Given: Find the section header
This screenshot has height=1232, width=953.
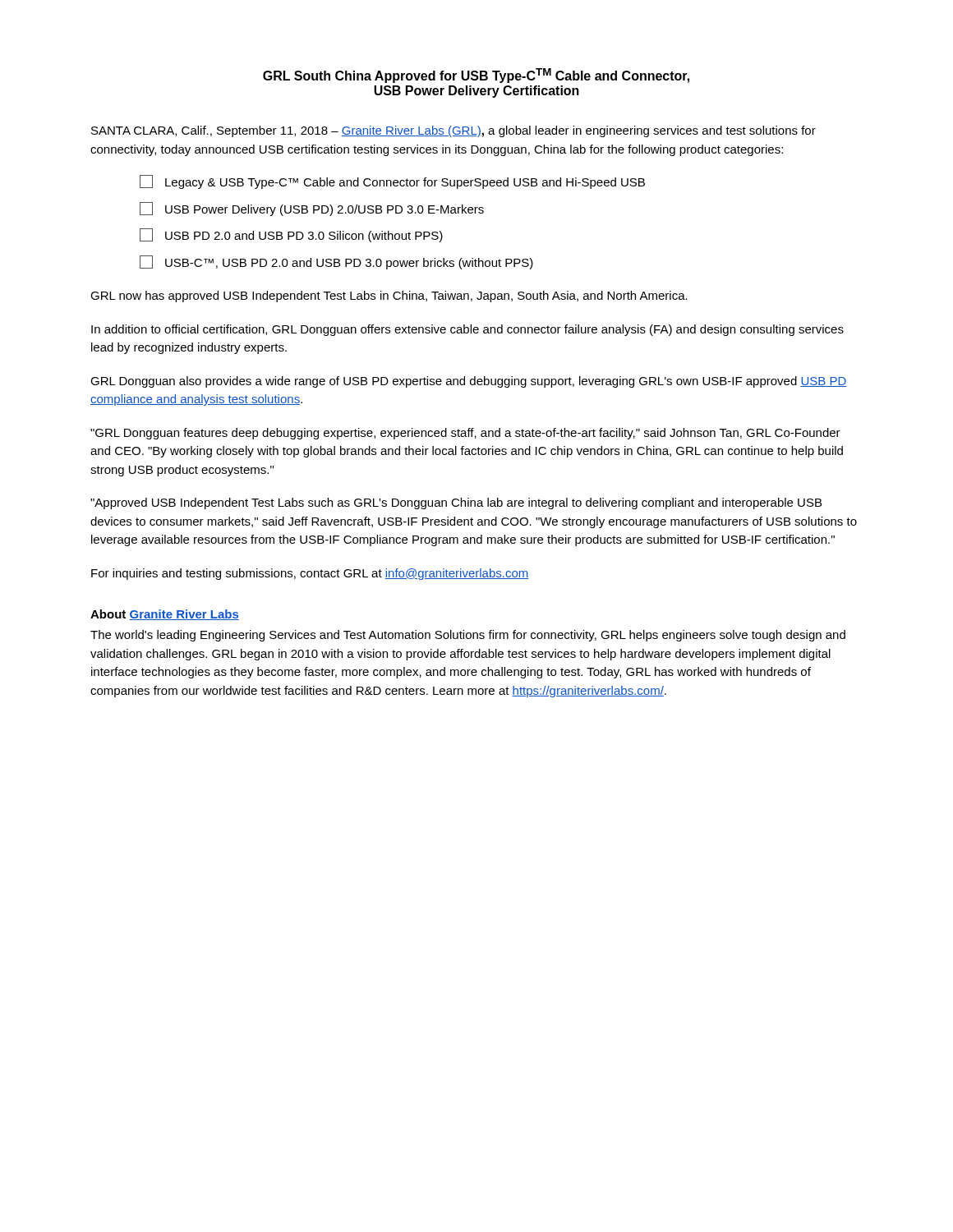Looking at the screenshot, I should point(165,614).
